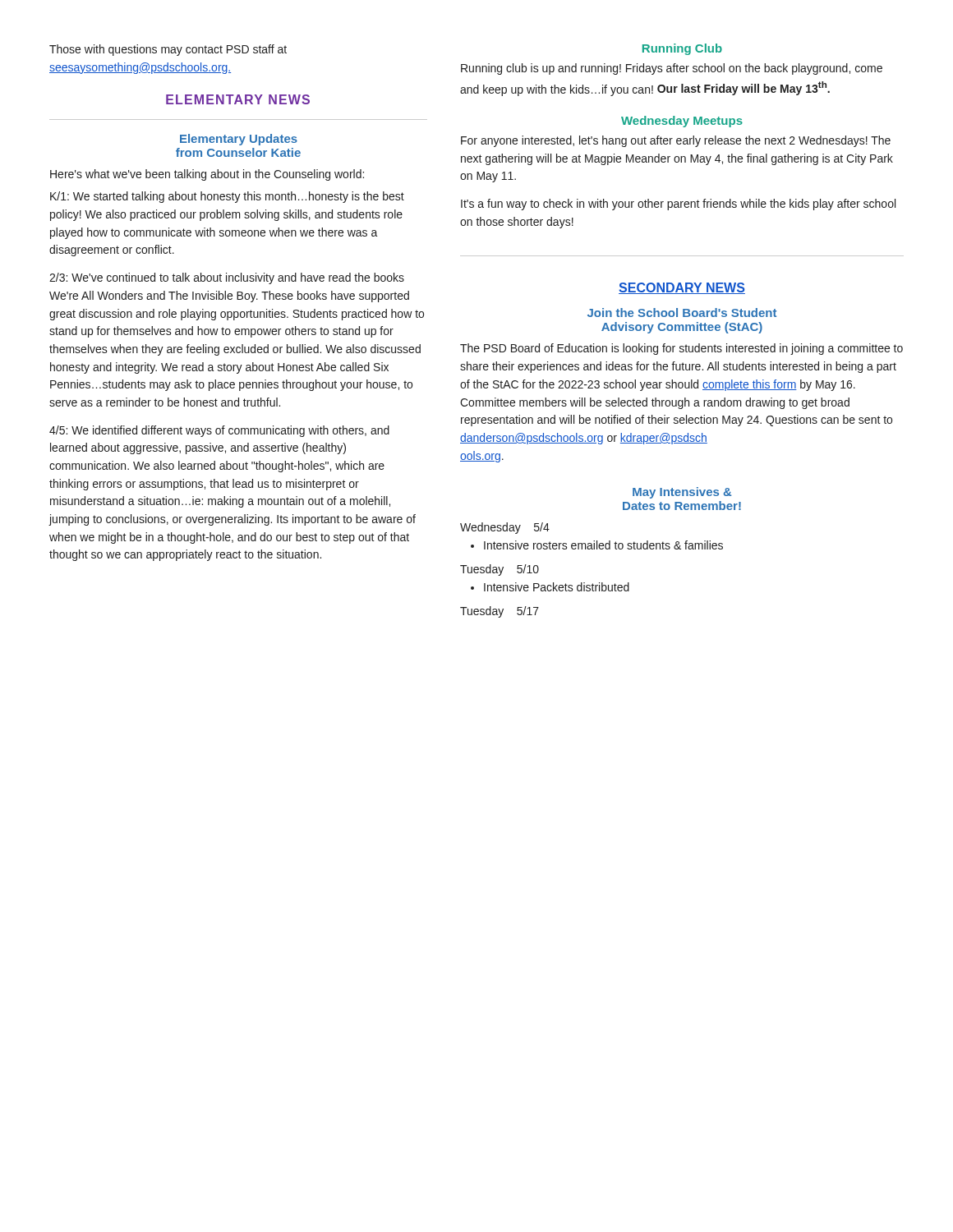Locate the text that reads "Wednesday 5/4"
The image size is (953, 1232).
pos(505,528)
